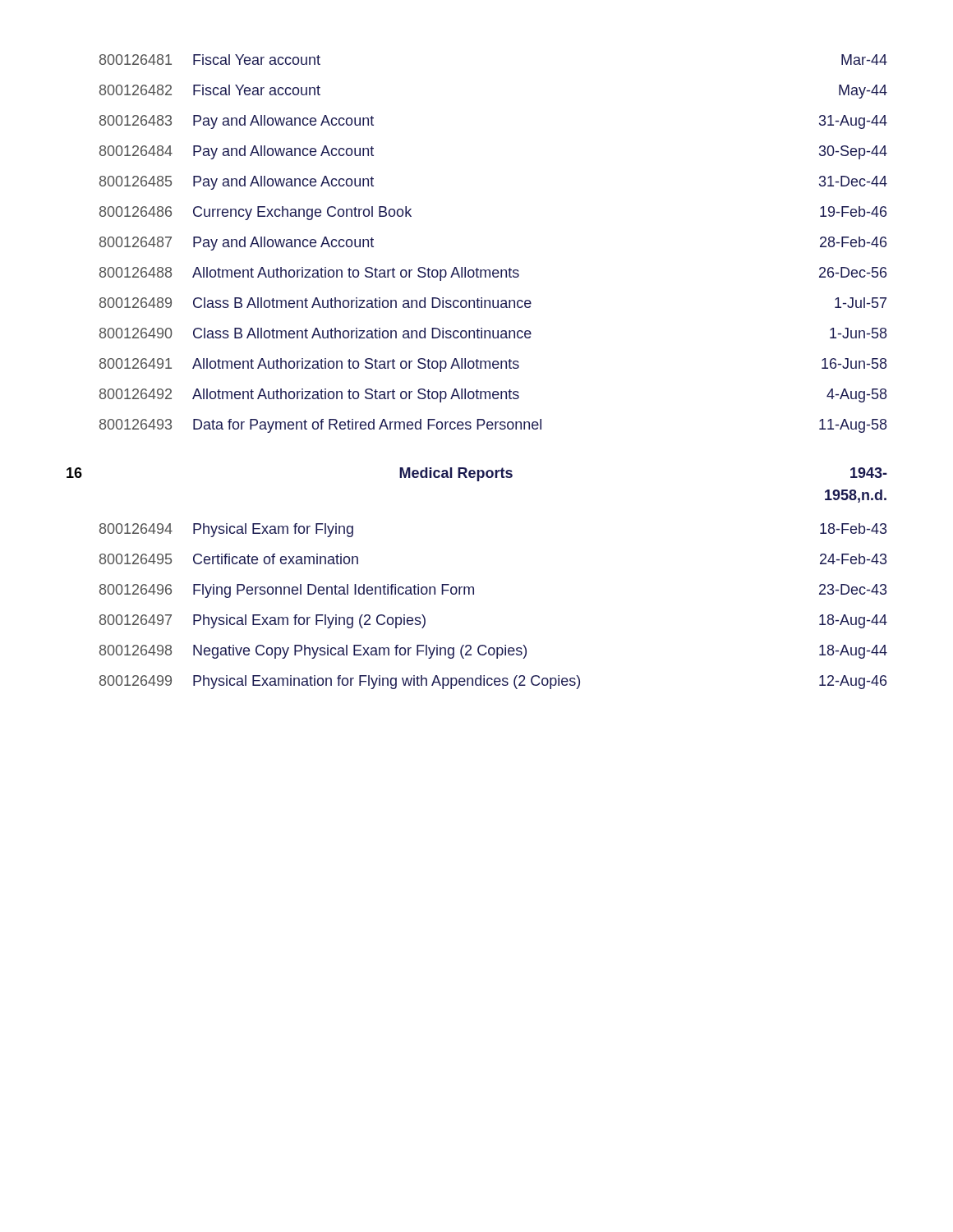Point to the block beginning "800126485 Pay and"

coord(135,183)
